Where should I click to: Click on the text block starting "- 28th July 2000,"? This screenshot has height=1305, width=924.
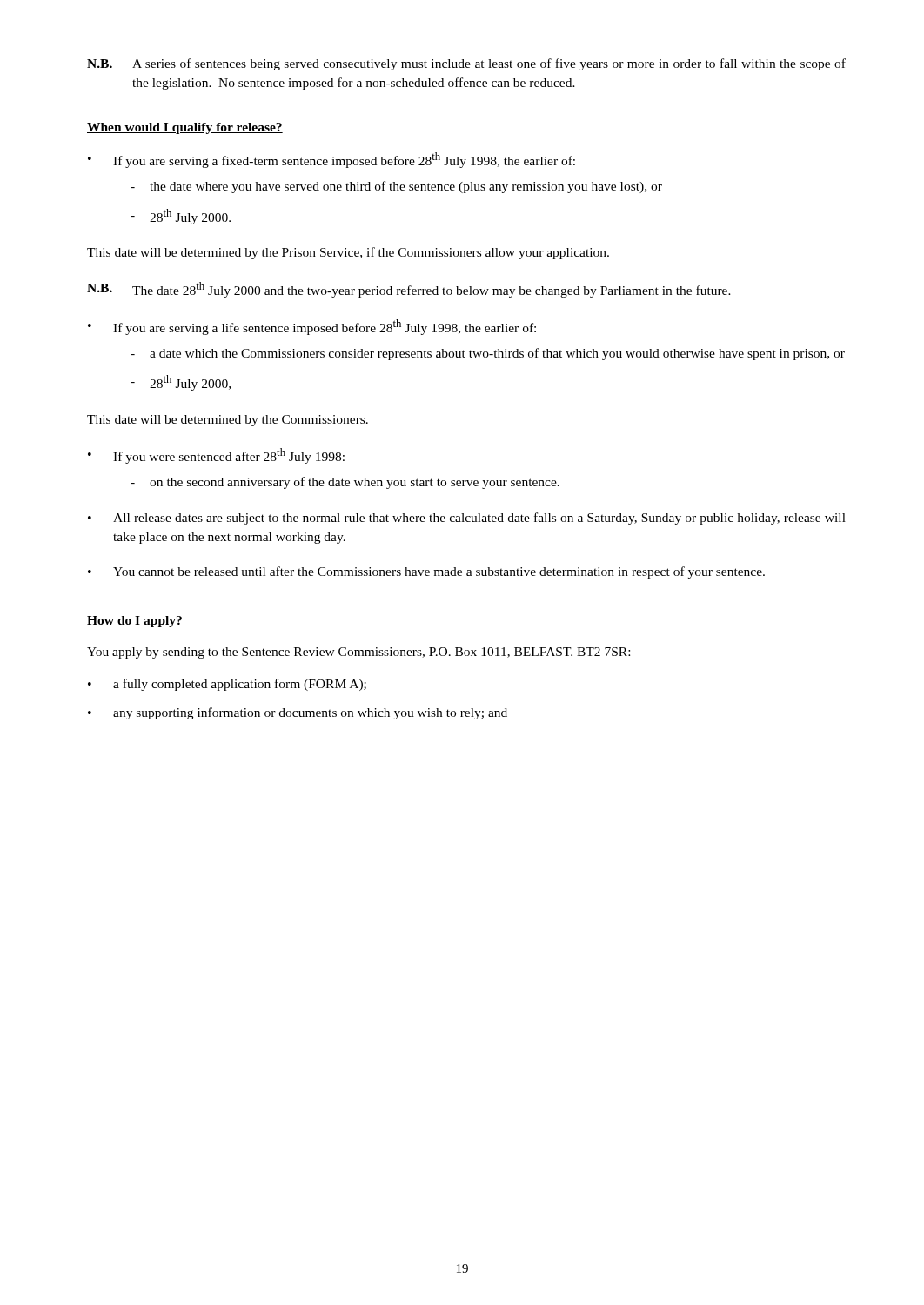coord(181,383)
